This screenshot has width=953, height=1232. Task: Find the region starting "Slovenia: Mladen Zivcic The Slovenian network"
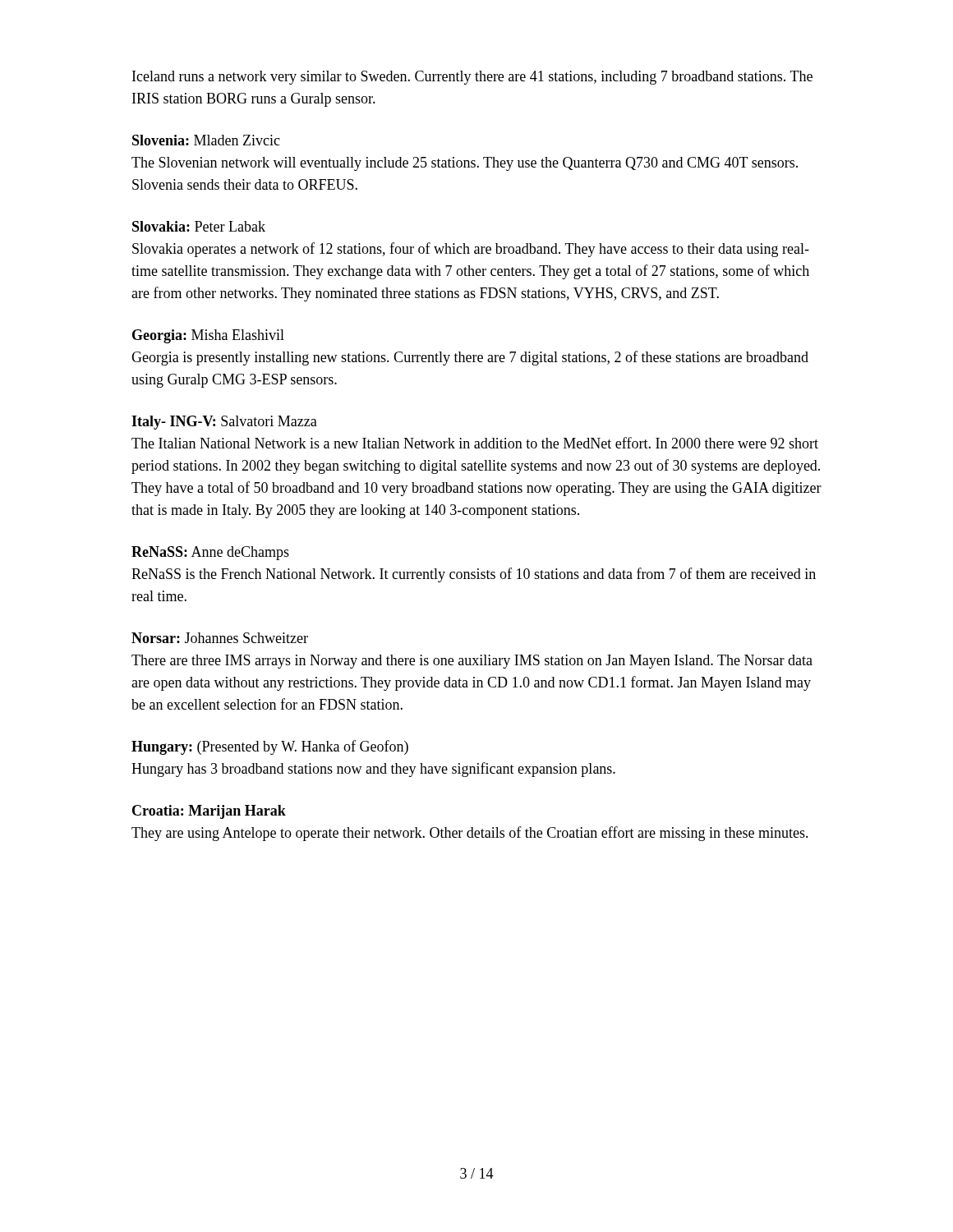click(476, 163)
